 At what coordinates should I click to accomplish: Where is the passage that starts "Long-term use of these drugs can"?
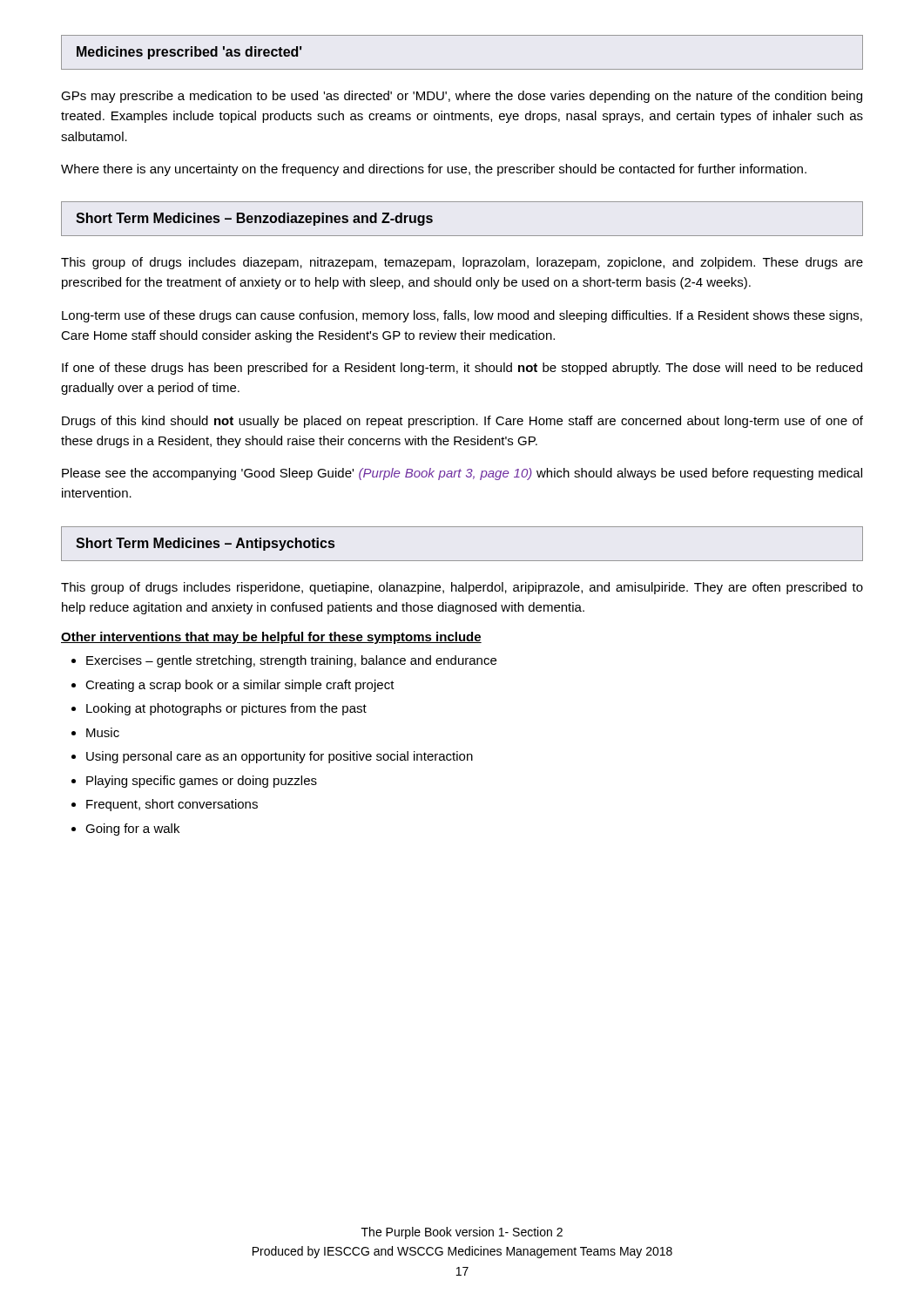[462, 325]
